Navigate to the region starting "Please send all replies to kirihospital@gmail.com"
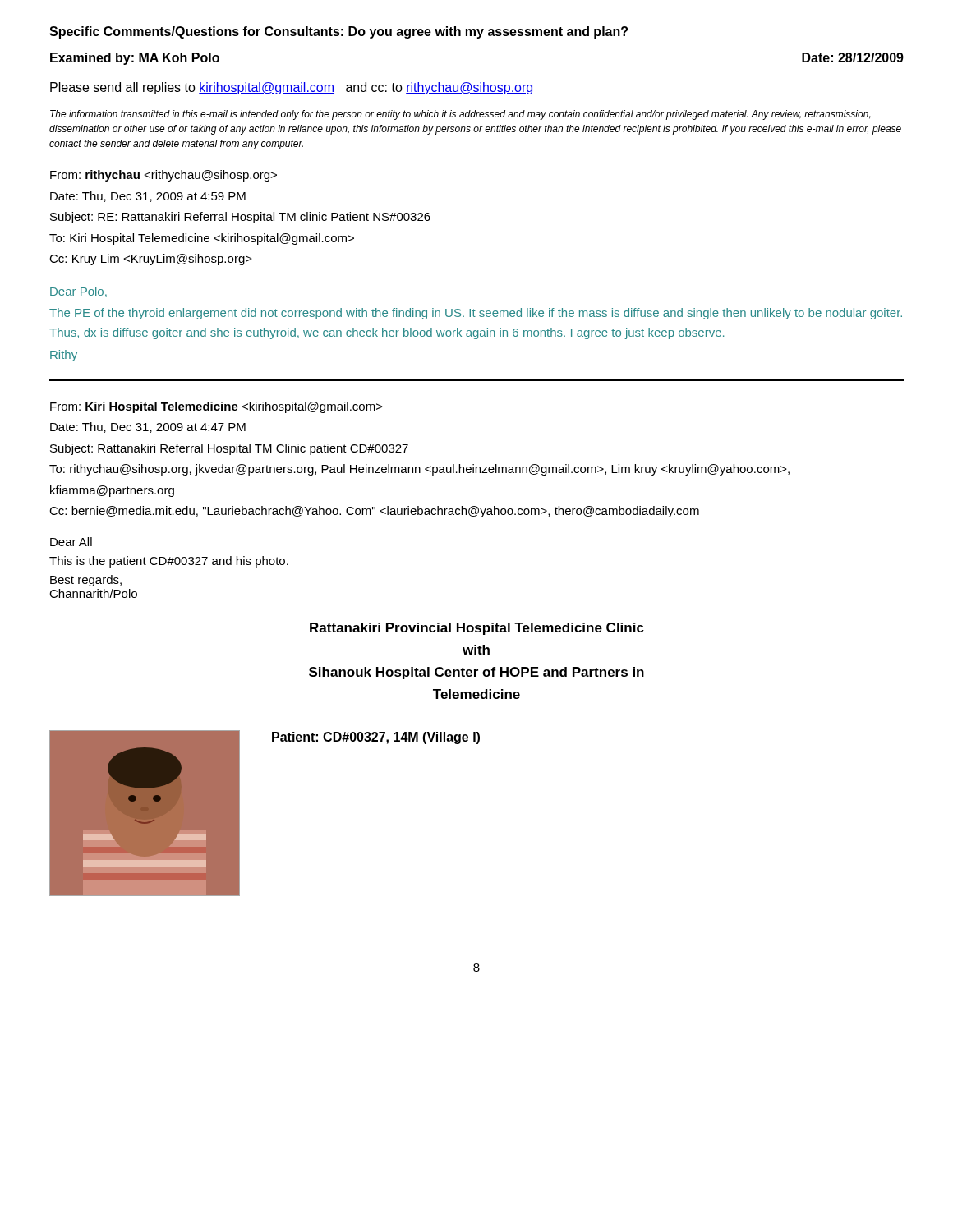The width and height of the screenshot is (953, 1232). point(291,87)
